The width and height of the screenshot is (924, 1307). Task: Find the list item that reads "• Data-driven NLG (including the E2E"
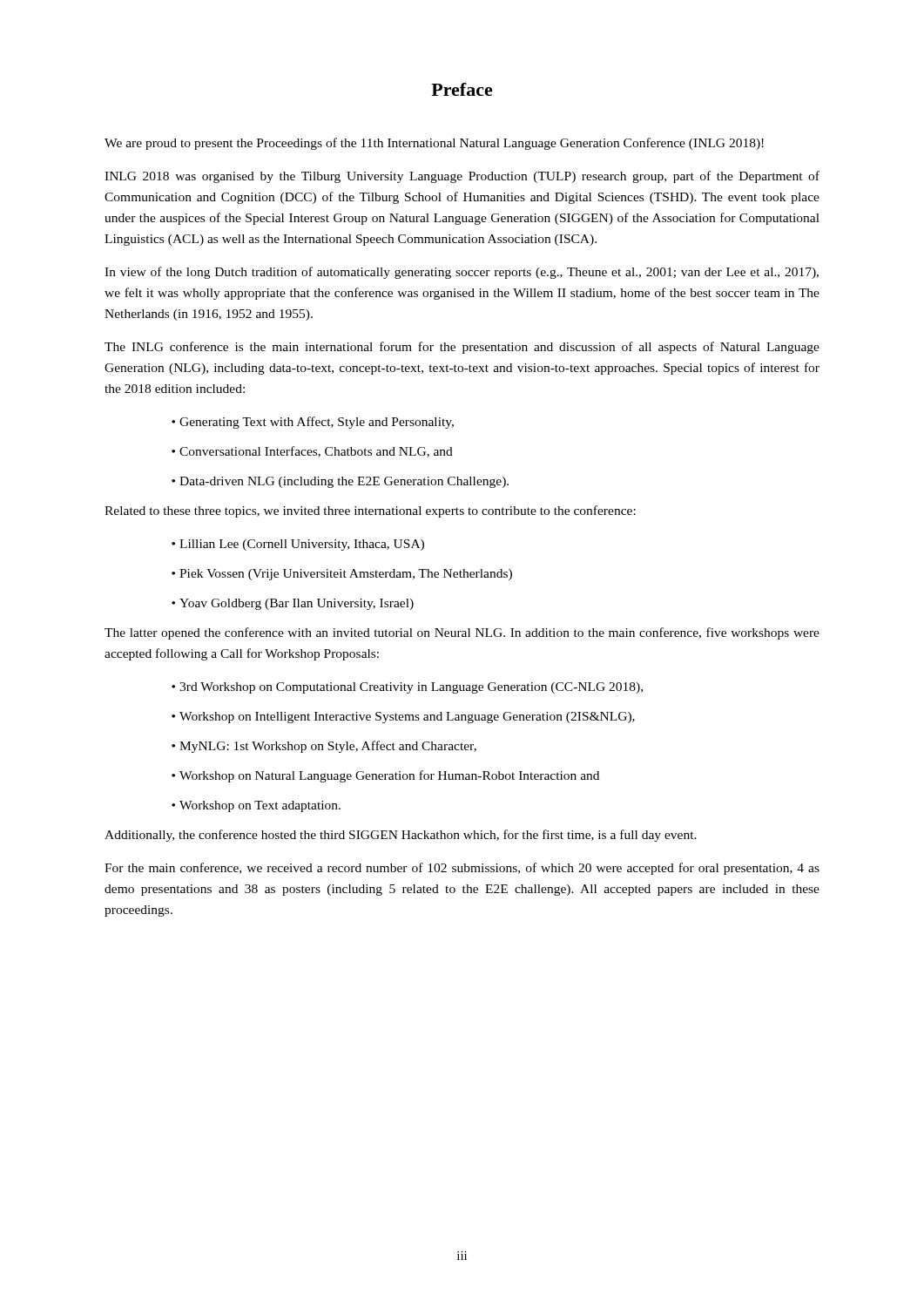(488, 481)
